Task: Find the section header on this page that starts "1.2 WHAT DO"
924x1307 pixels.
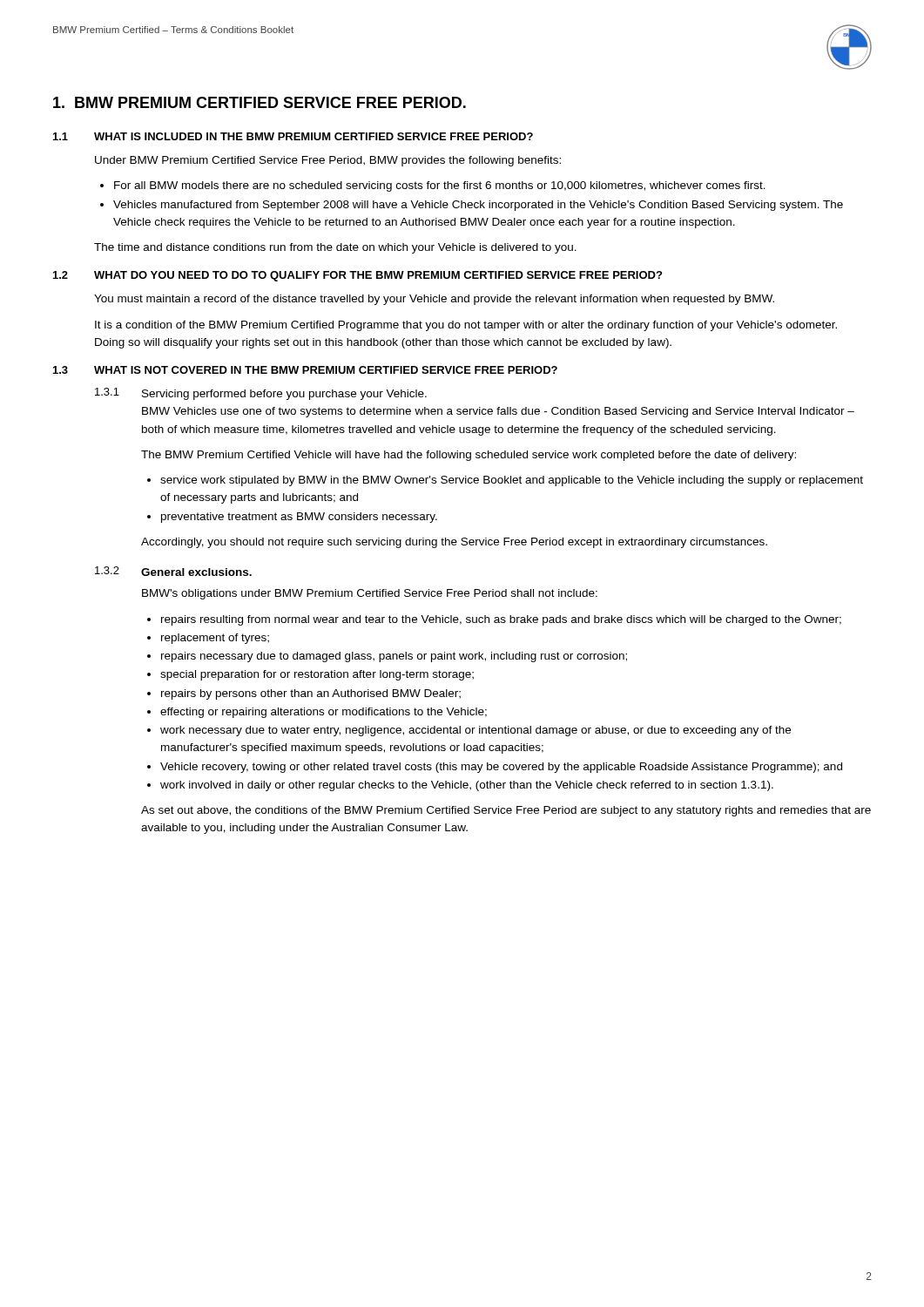Action: [x=357, y=275]
